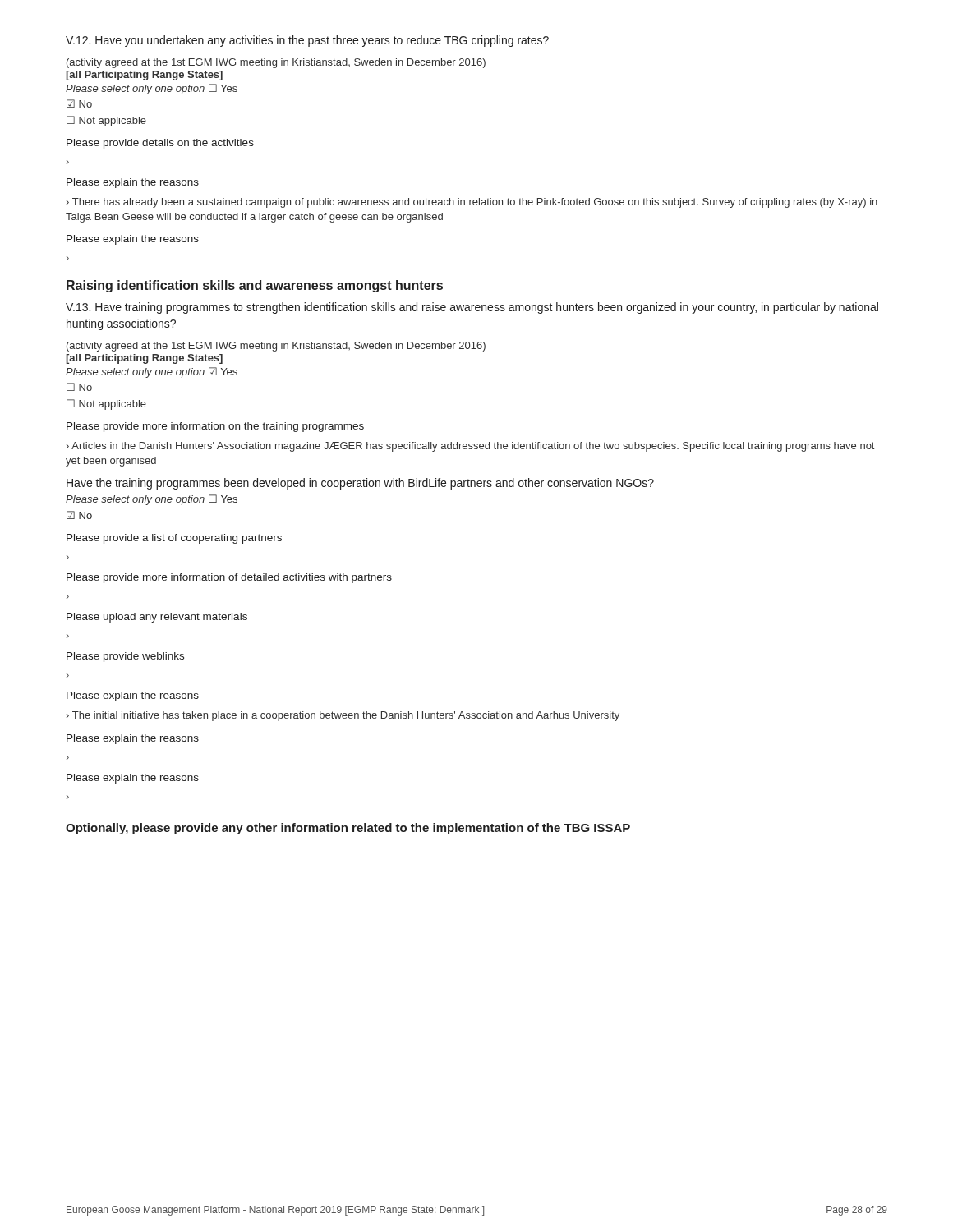Image resolution: width=953 pixels, height=1232 pixels.
Task: Find the text block containing "Please provide more information on"
Action: pyautogui.click(x=215, y=426)
